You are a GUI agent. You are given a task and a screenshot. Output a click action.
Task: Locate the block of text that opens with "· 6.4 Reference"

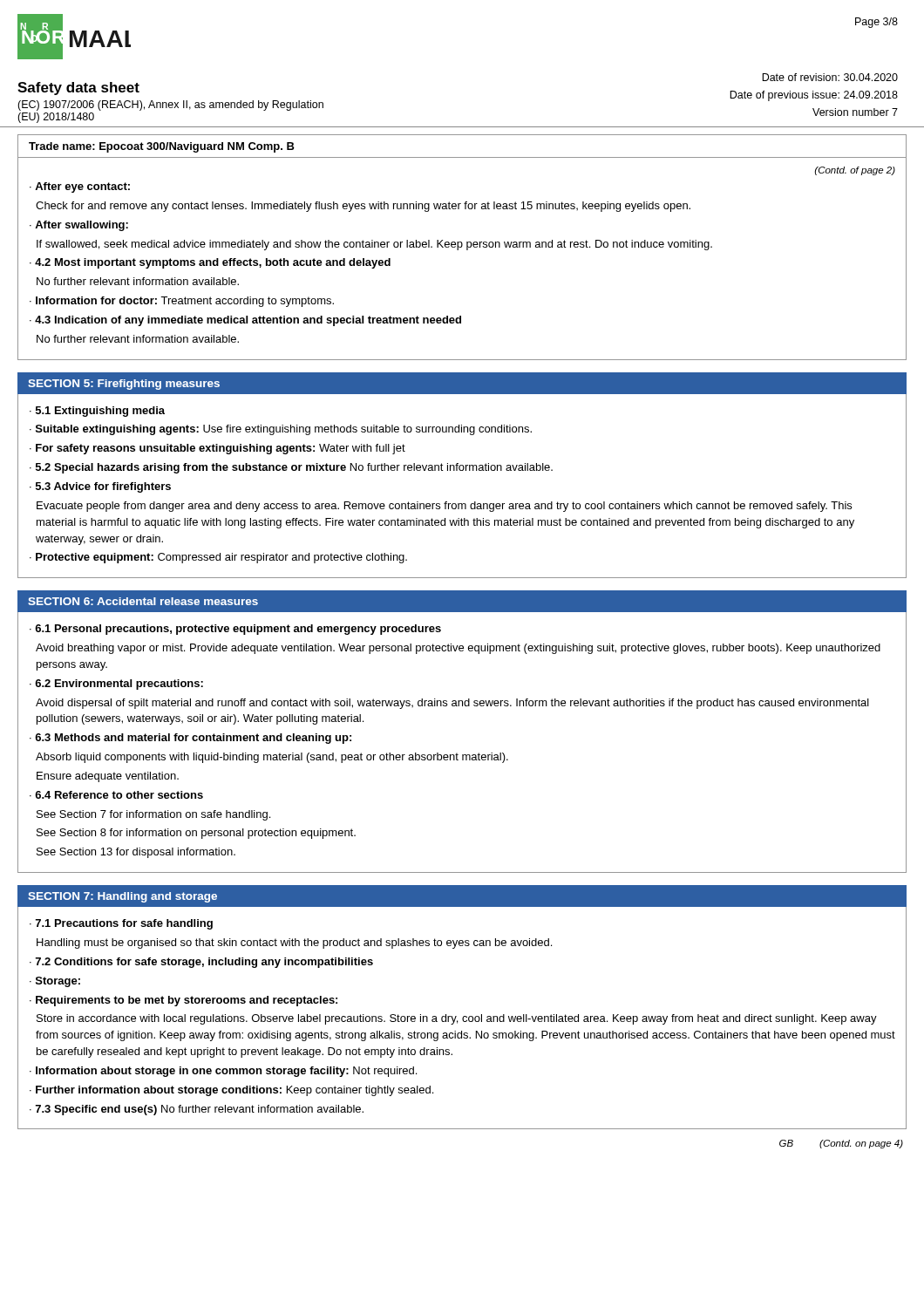pos(116,795)
